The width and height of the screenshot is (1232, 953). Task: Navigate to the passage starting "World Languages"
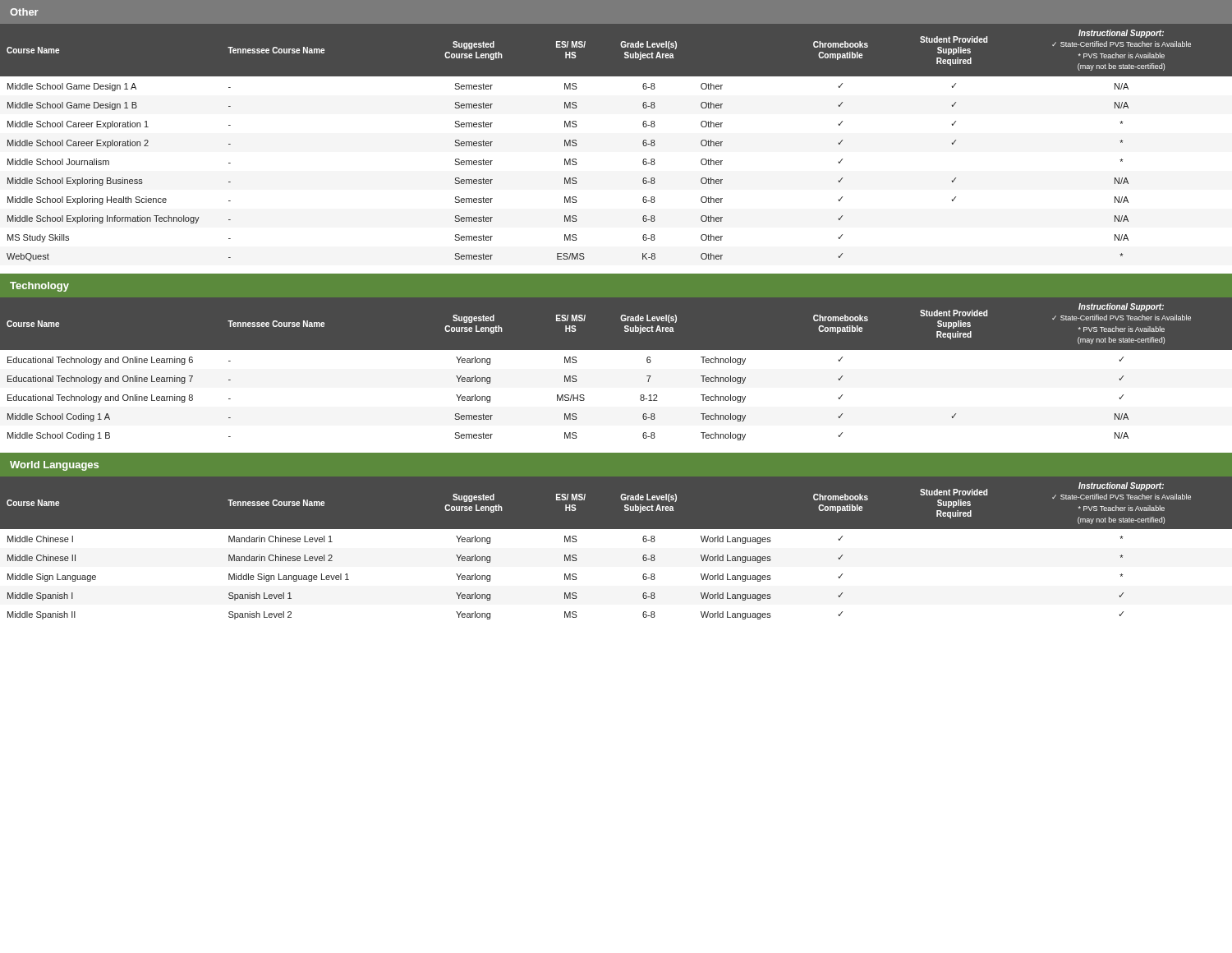55,465
